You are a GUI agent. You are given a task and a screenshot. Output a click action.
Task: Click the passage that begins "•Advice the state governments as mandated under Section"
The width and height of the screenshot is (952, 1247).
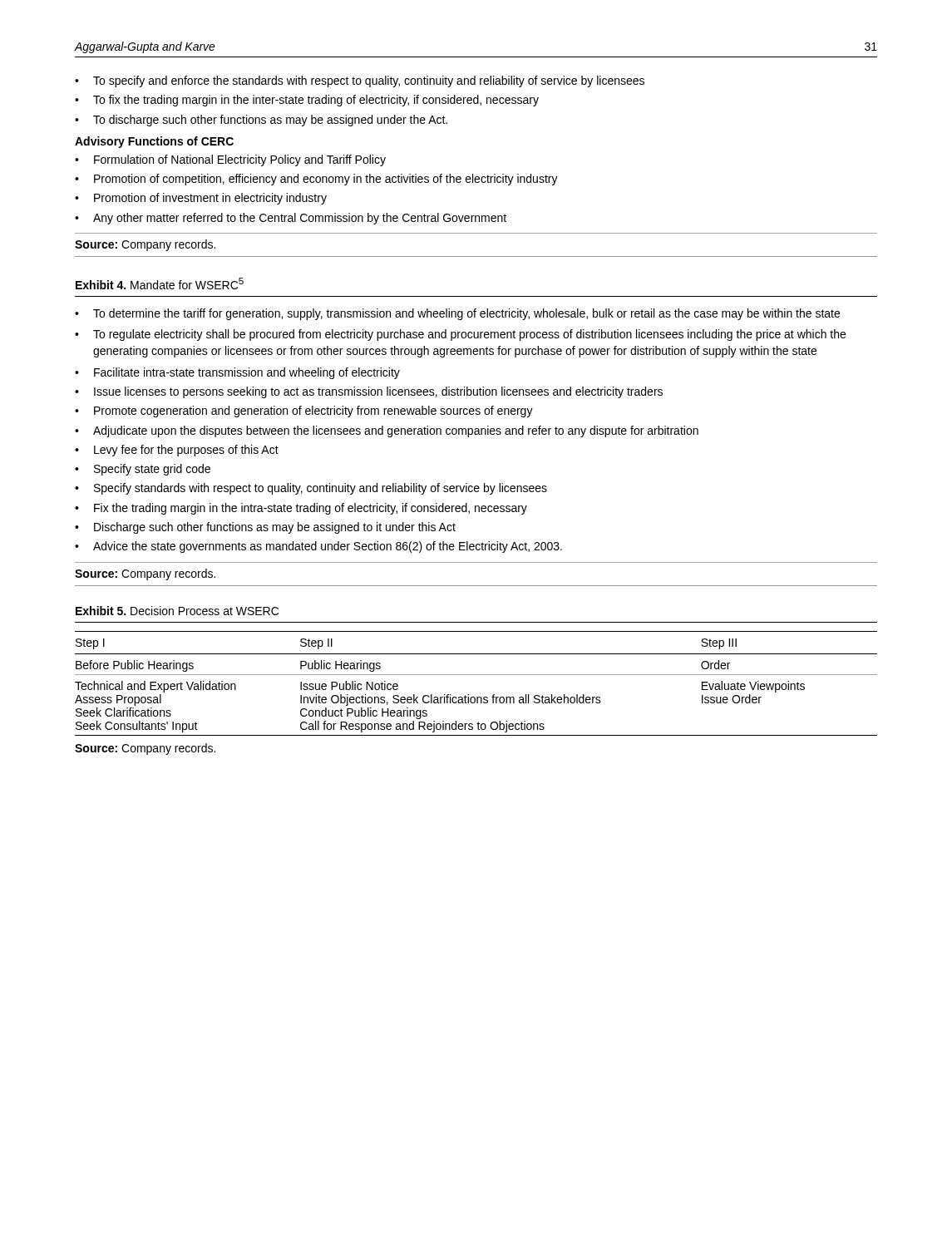pos(319,547)
